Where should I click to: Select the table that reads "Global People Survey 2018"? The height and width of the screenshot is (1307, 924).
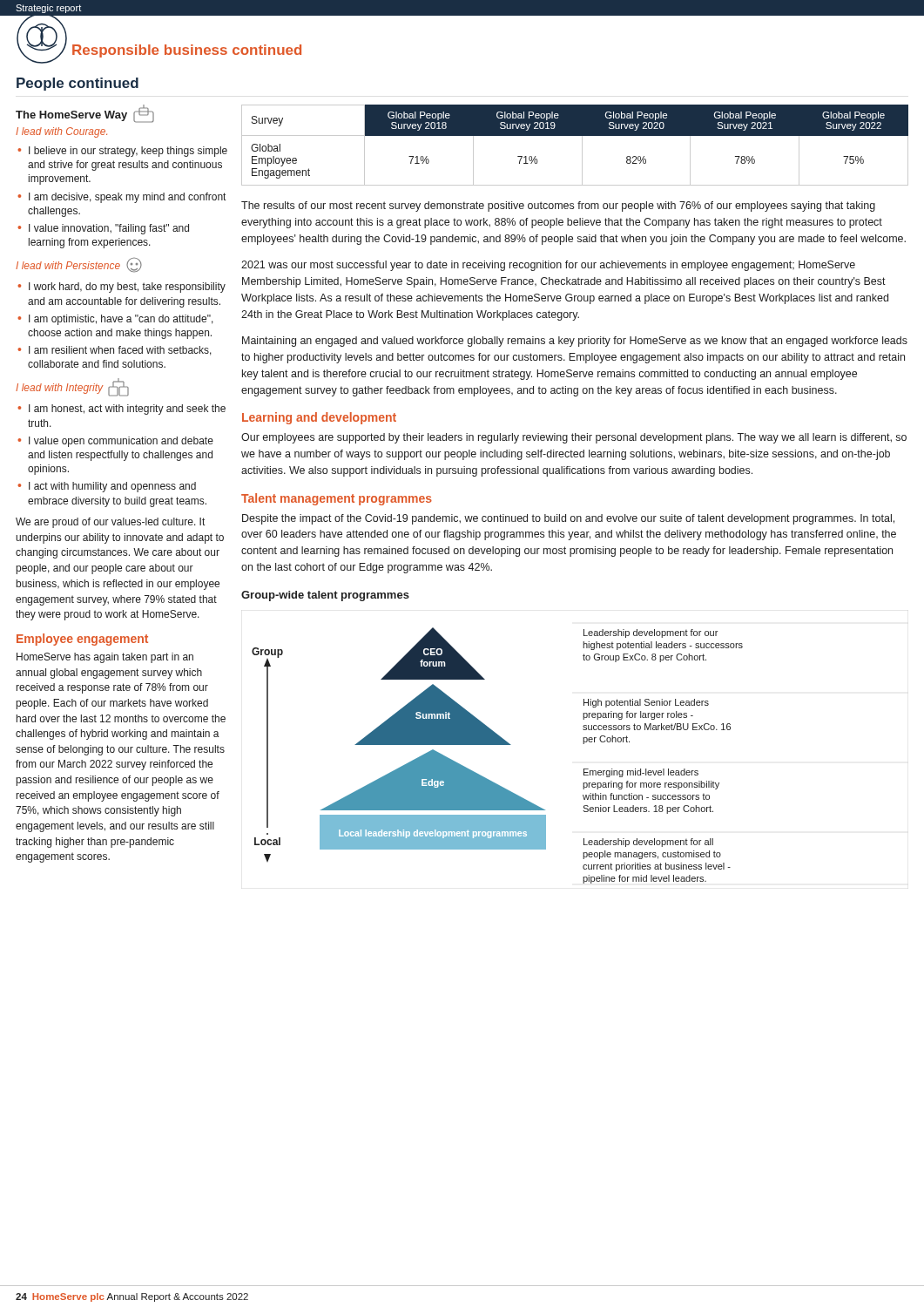(x=575, y=145)
